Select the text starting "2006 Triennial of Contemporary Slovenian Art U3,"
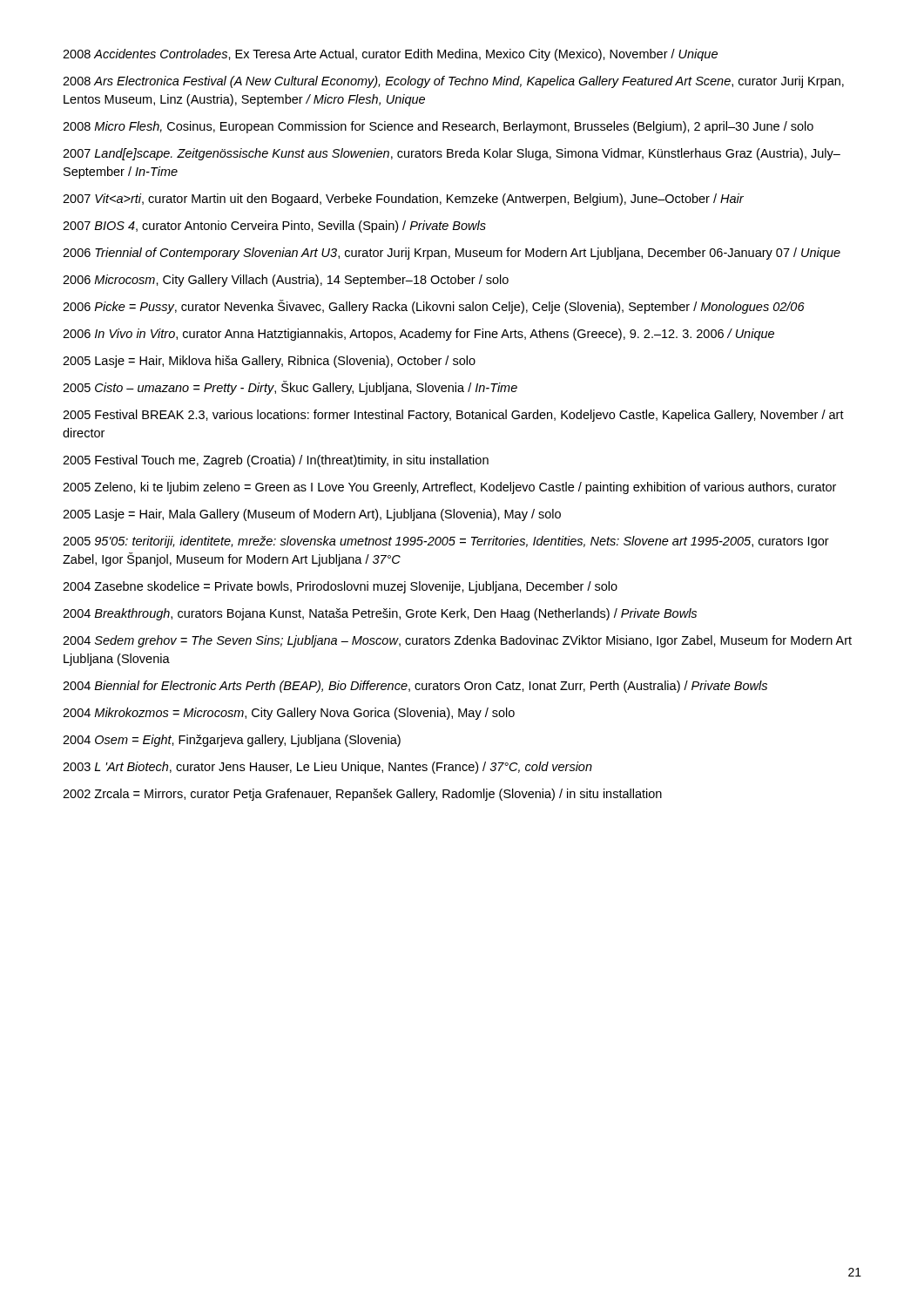924x1307 pixels. [452, 253]
